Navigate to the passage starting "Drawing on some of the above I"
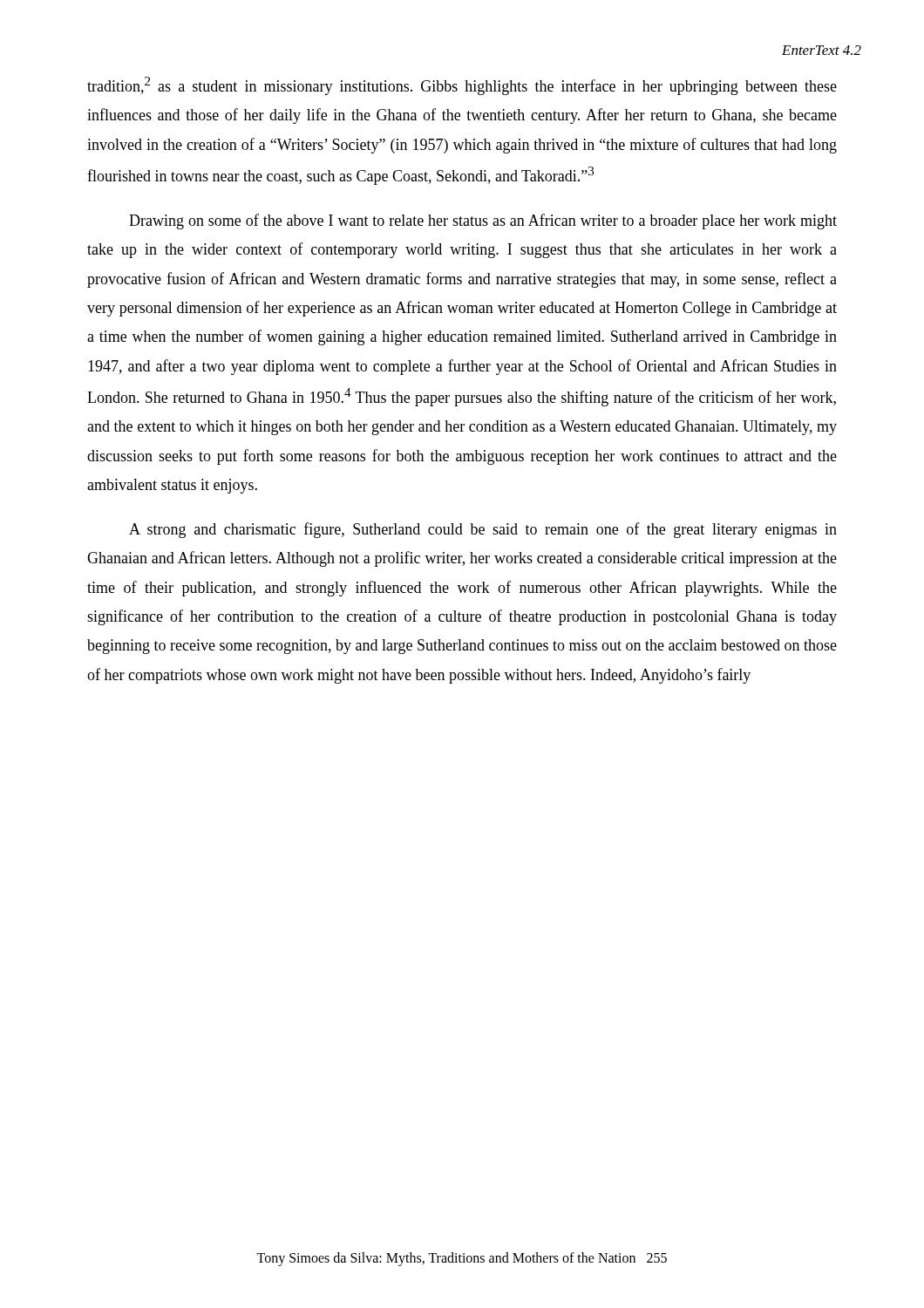The image size is (924, 1308). coord(462,353)
